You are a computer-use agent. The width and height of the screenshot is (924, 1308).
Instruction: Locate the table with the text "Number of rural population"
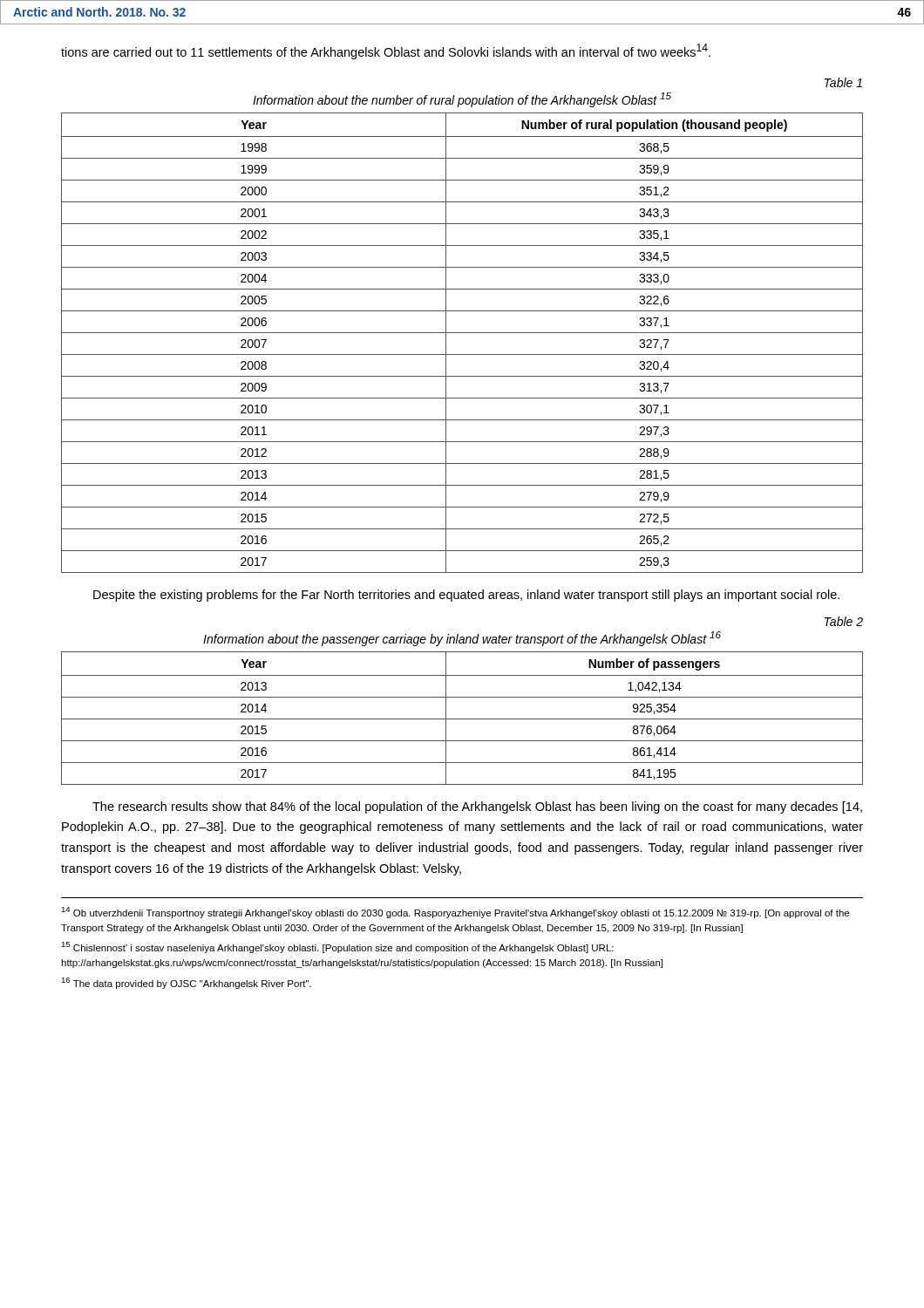(x=462, y=343)
